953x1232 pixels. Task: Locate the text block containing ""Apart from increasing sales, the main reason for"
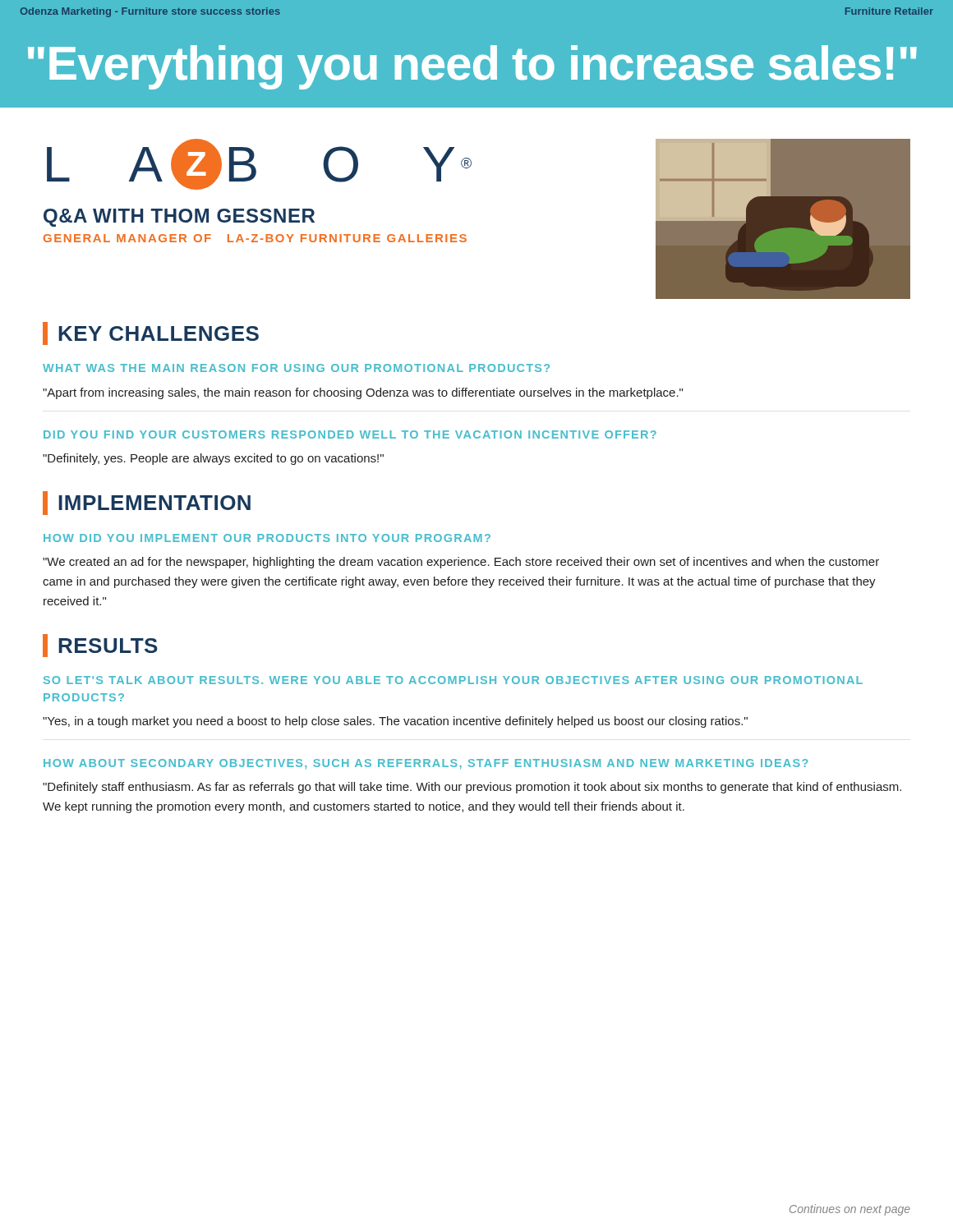click(x=363, y=392)
